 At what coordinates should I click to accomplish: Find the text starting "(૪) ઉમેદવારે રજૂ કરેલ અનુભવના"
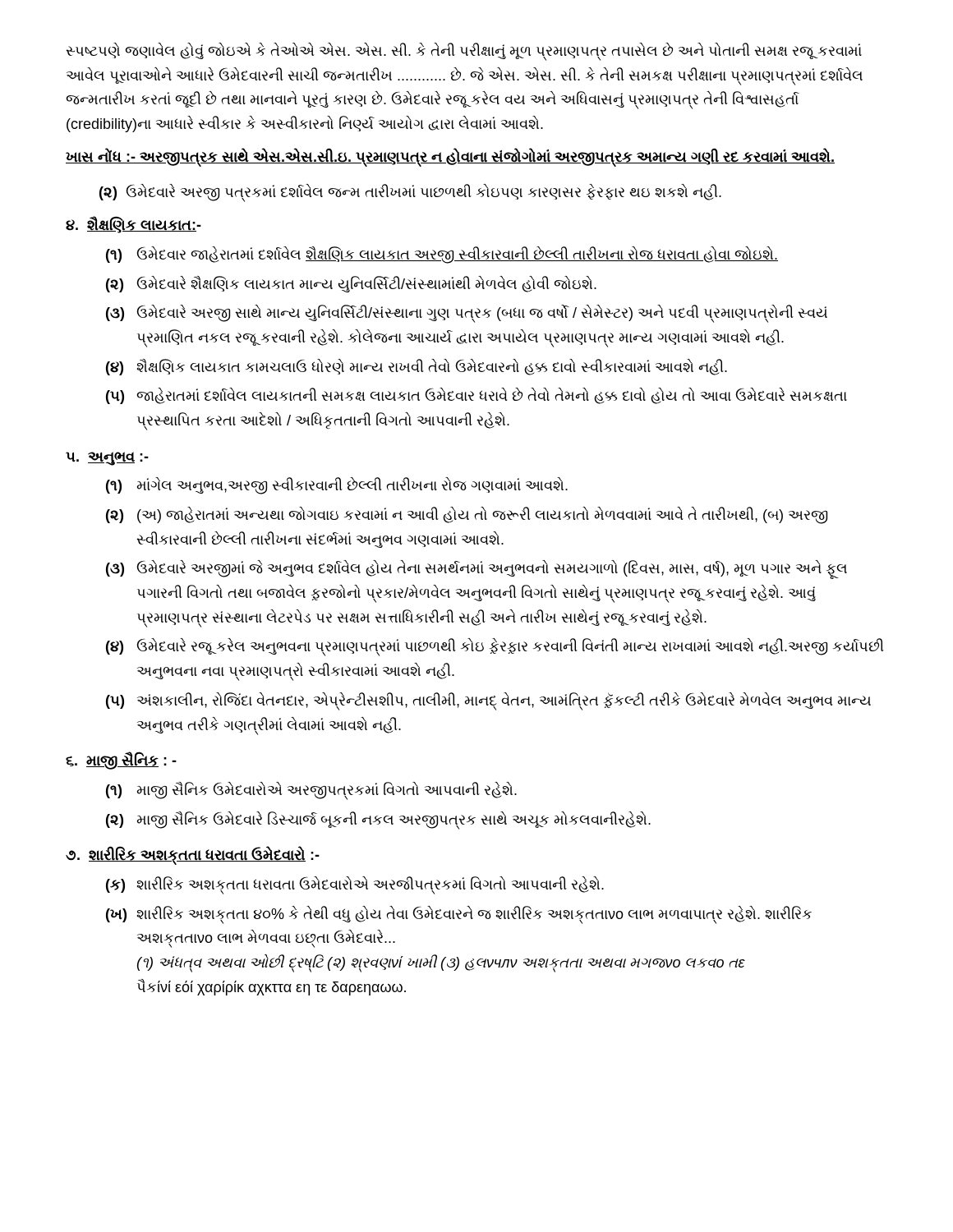[496, 660]
